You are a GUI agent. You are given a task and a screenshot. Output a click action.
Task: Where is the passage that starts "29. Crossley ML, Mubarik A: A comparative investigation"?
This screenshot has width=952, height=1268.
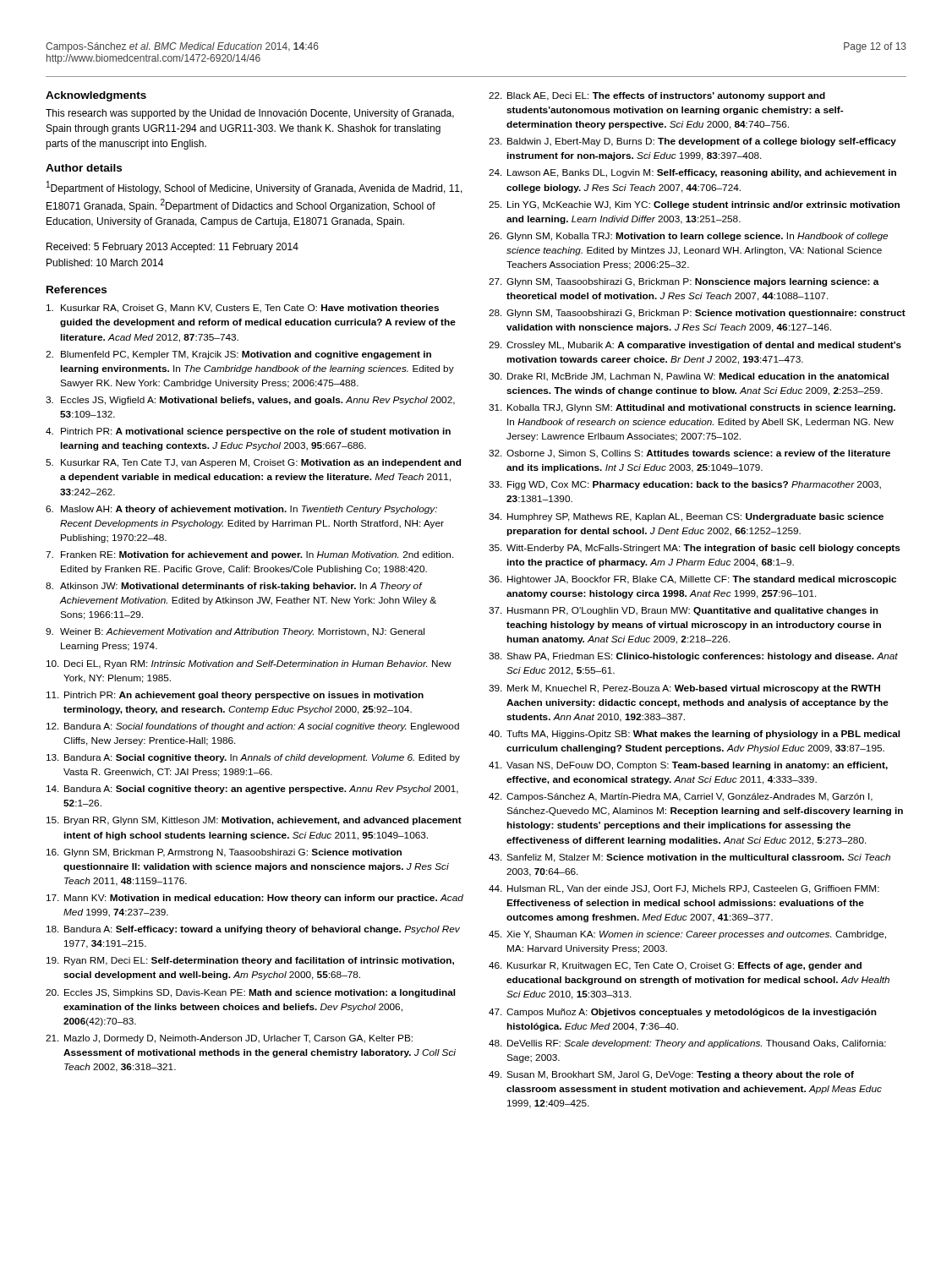pyautogui.click(x=697, y=352)
